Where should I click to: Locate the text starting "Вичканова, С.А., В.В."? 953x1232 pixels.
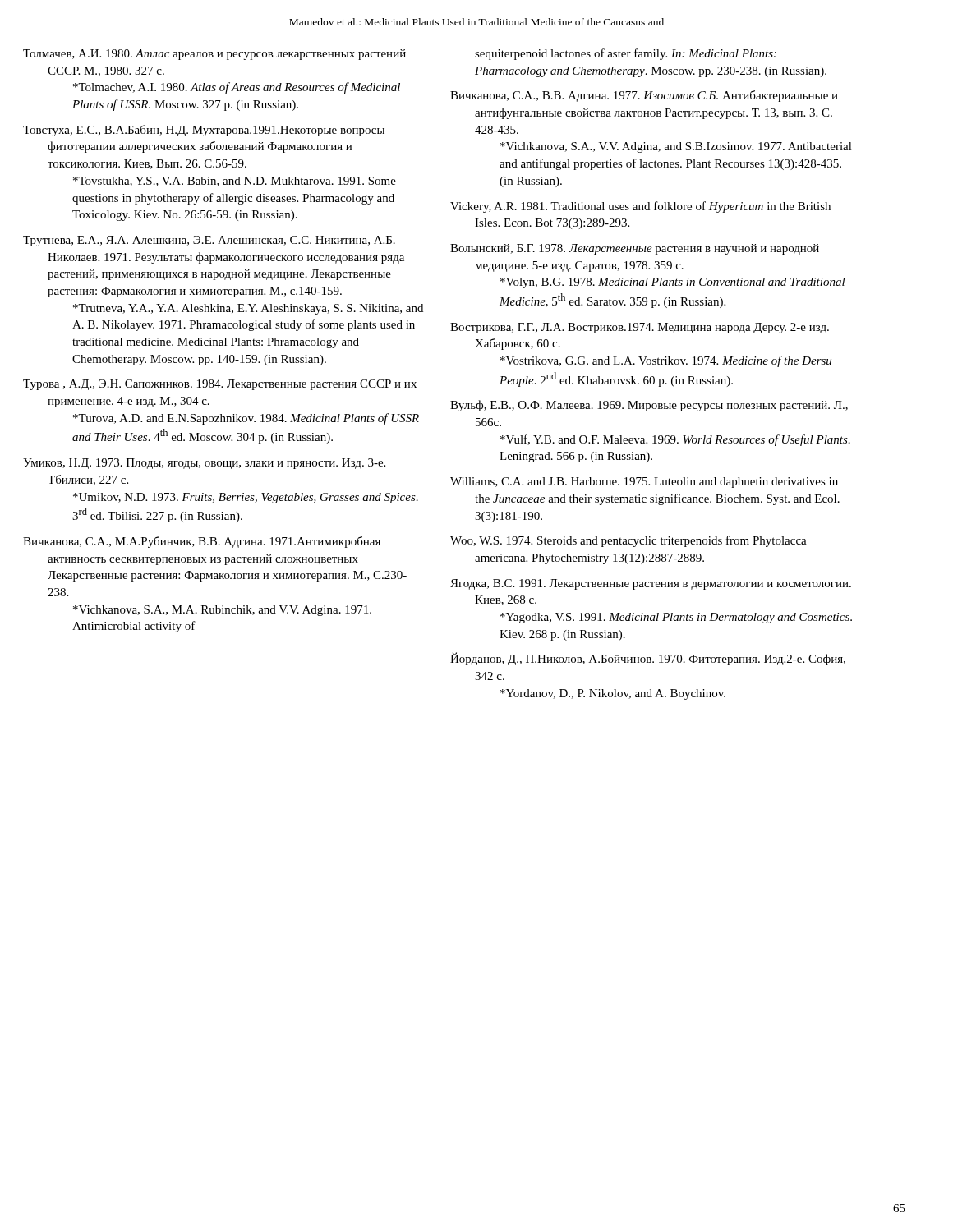[x=664, y=138]
